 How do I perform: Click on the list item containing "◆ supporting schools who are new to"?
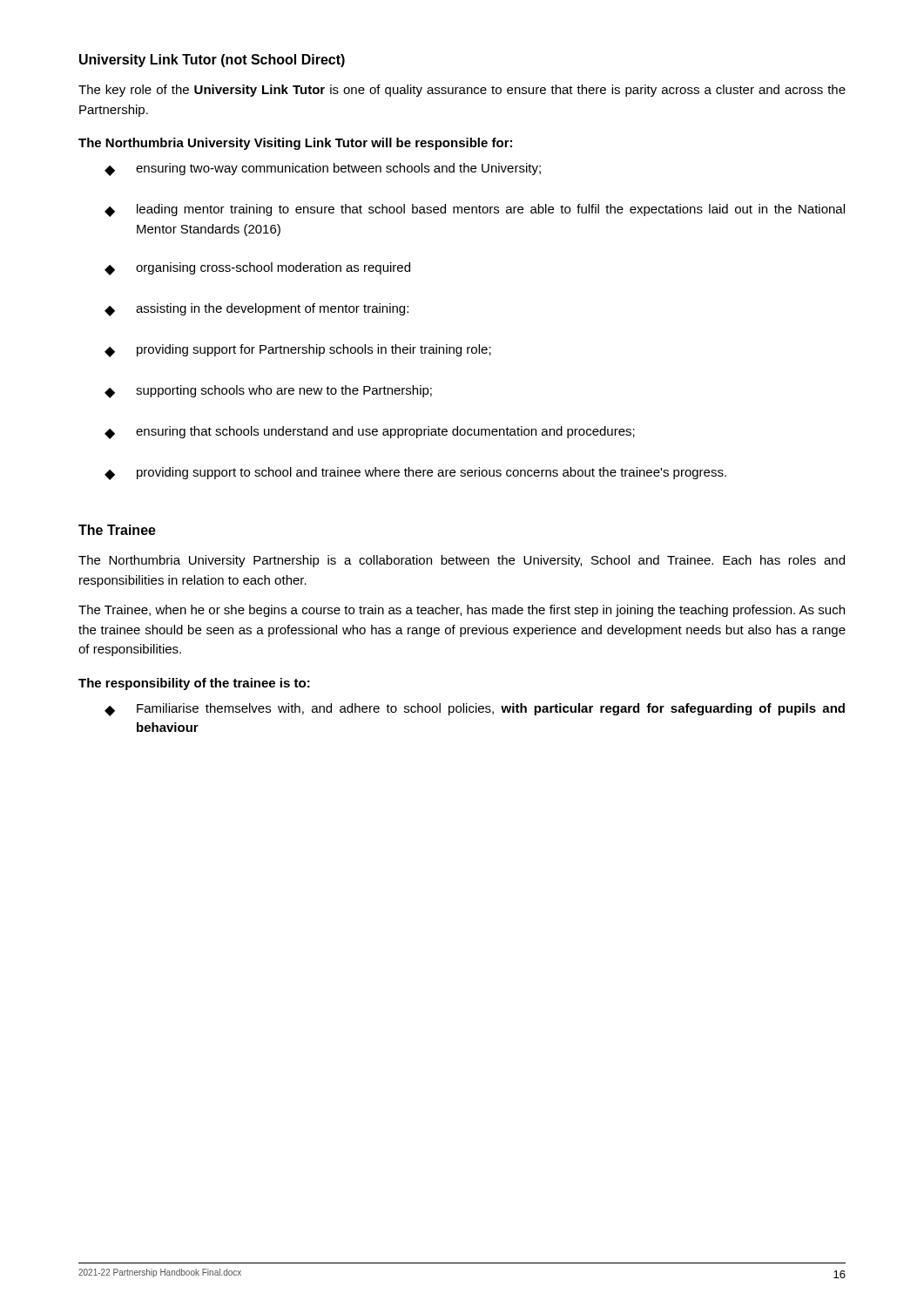(x=268, y=392)
